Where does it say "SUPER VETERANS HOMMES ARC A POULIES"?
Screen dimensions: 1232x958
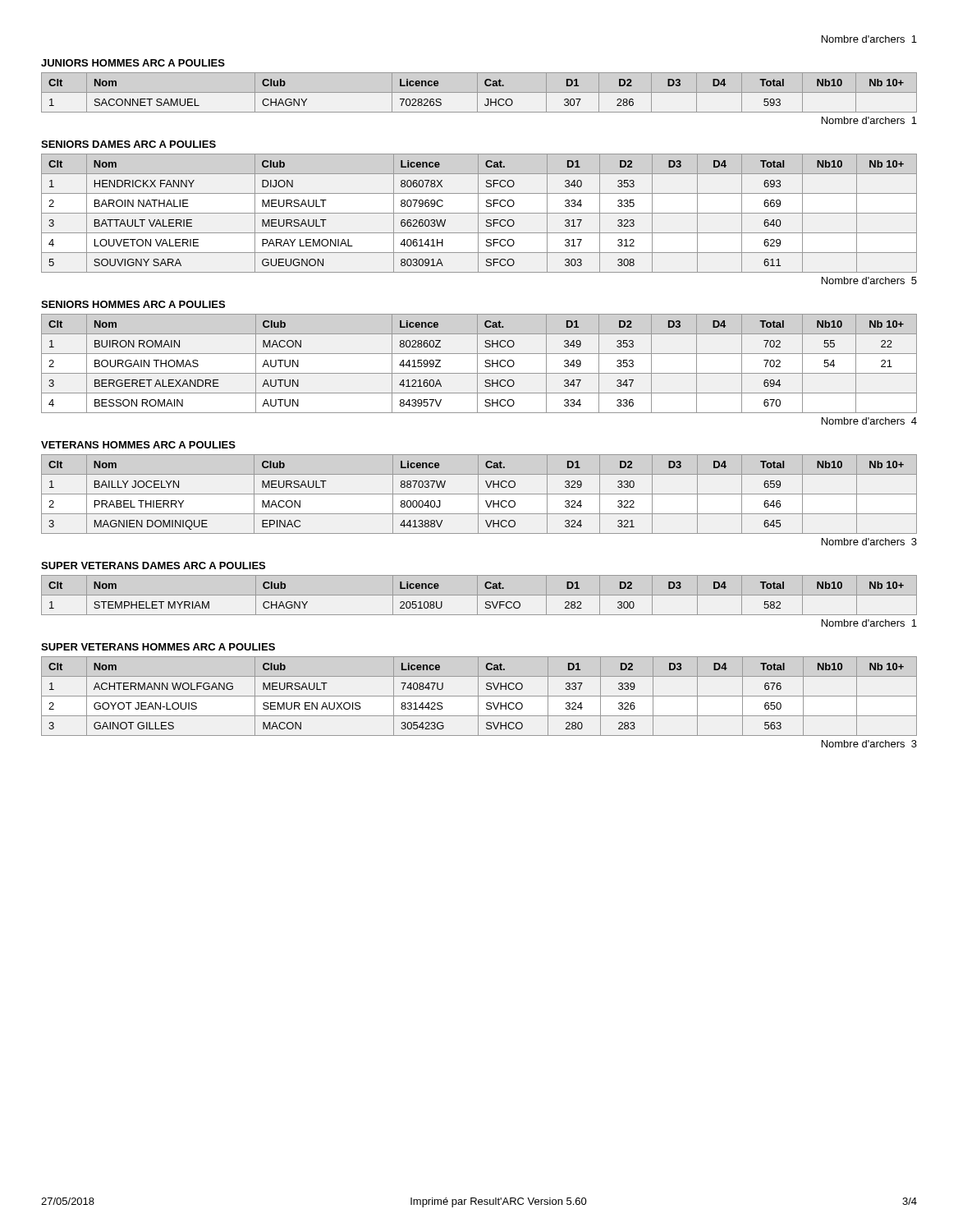click(158, 647)
